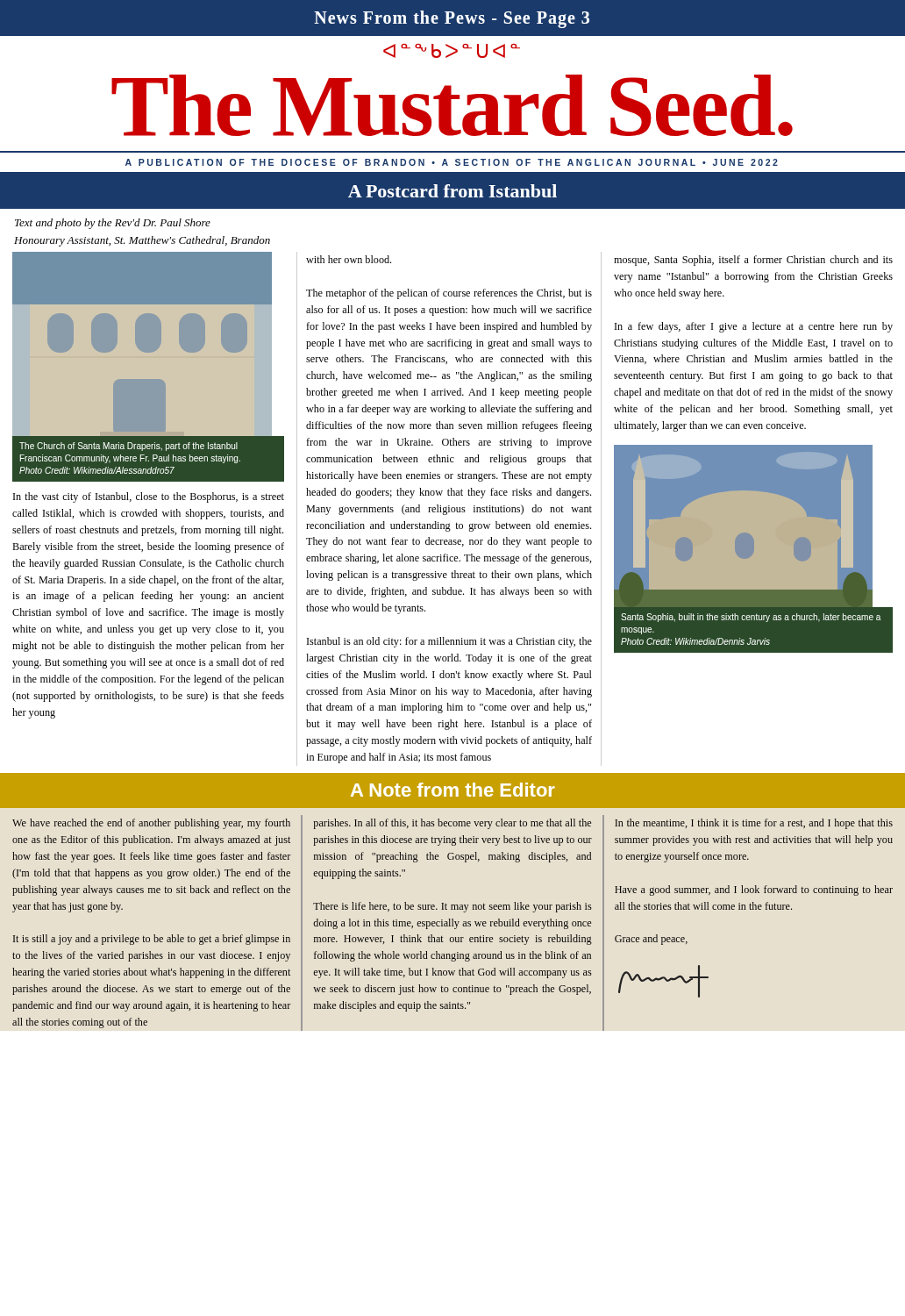
Task: Click on the text block with the text "In the meantime,"
Action: tap(754, 881)
